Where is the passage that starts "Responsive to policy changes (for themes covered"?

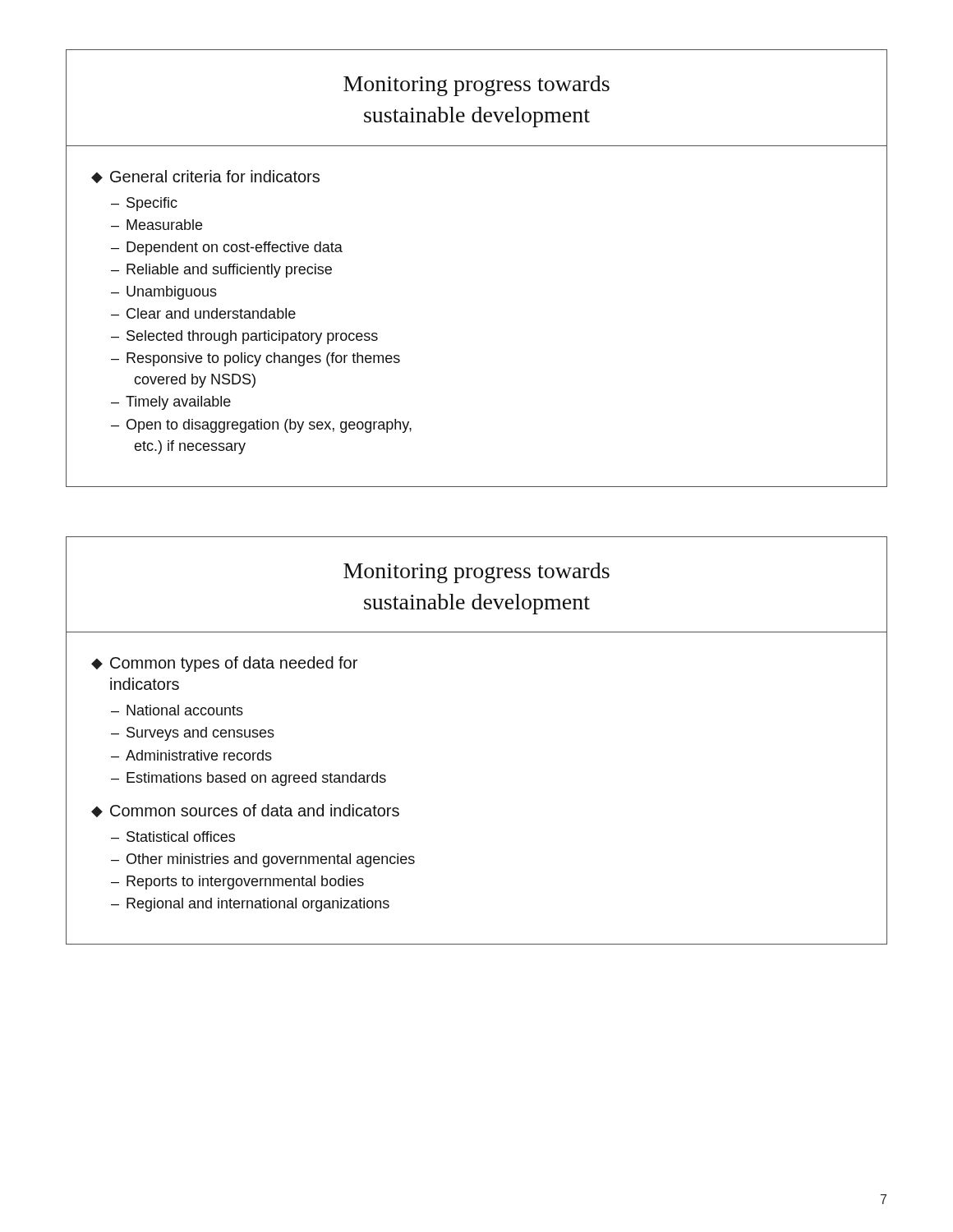click(x=263, y=369)
